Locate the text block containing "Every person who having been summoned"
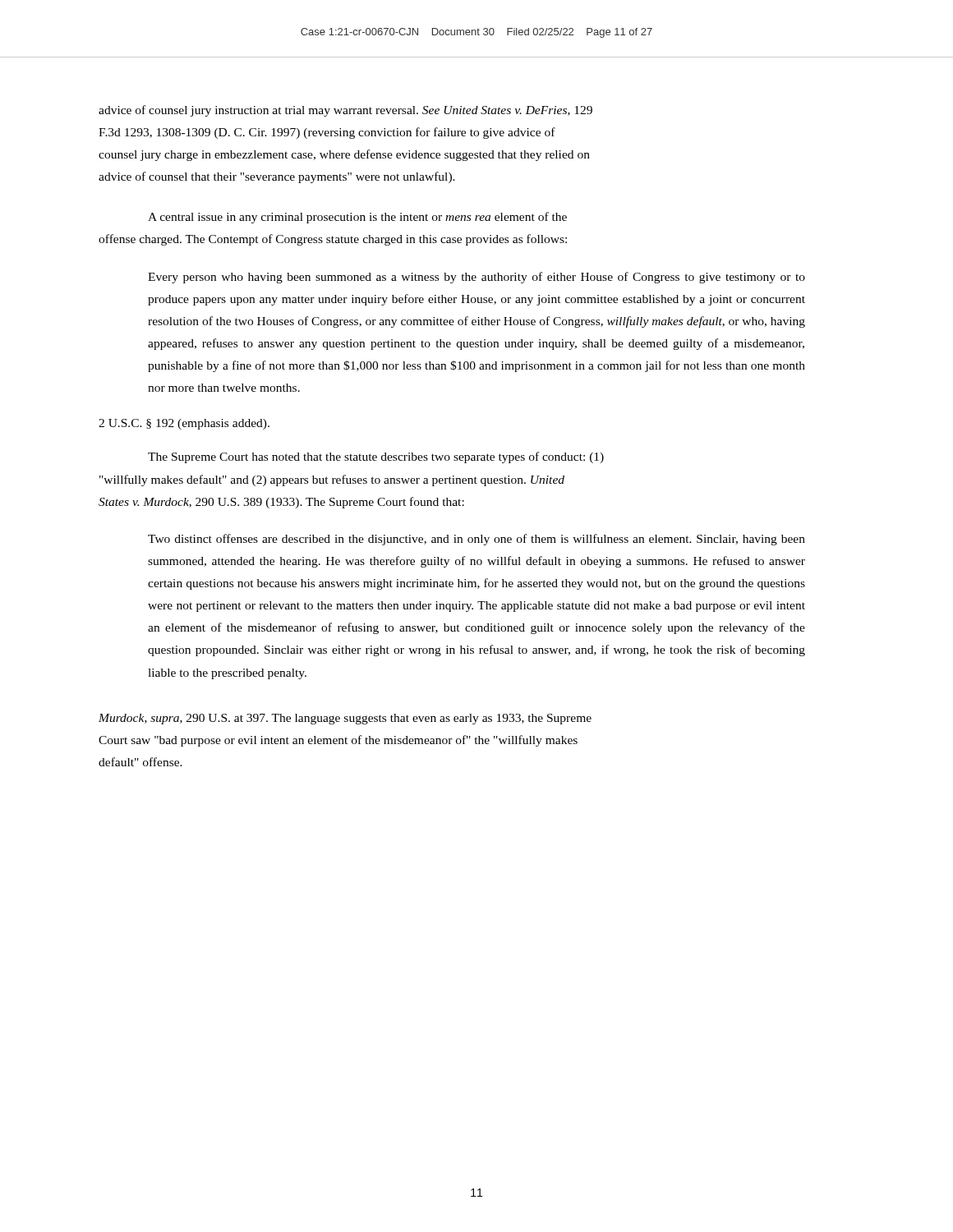 click(x=476, y=332)
